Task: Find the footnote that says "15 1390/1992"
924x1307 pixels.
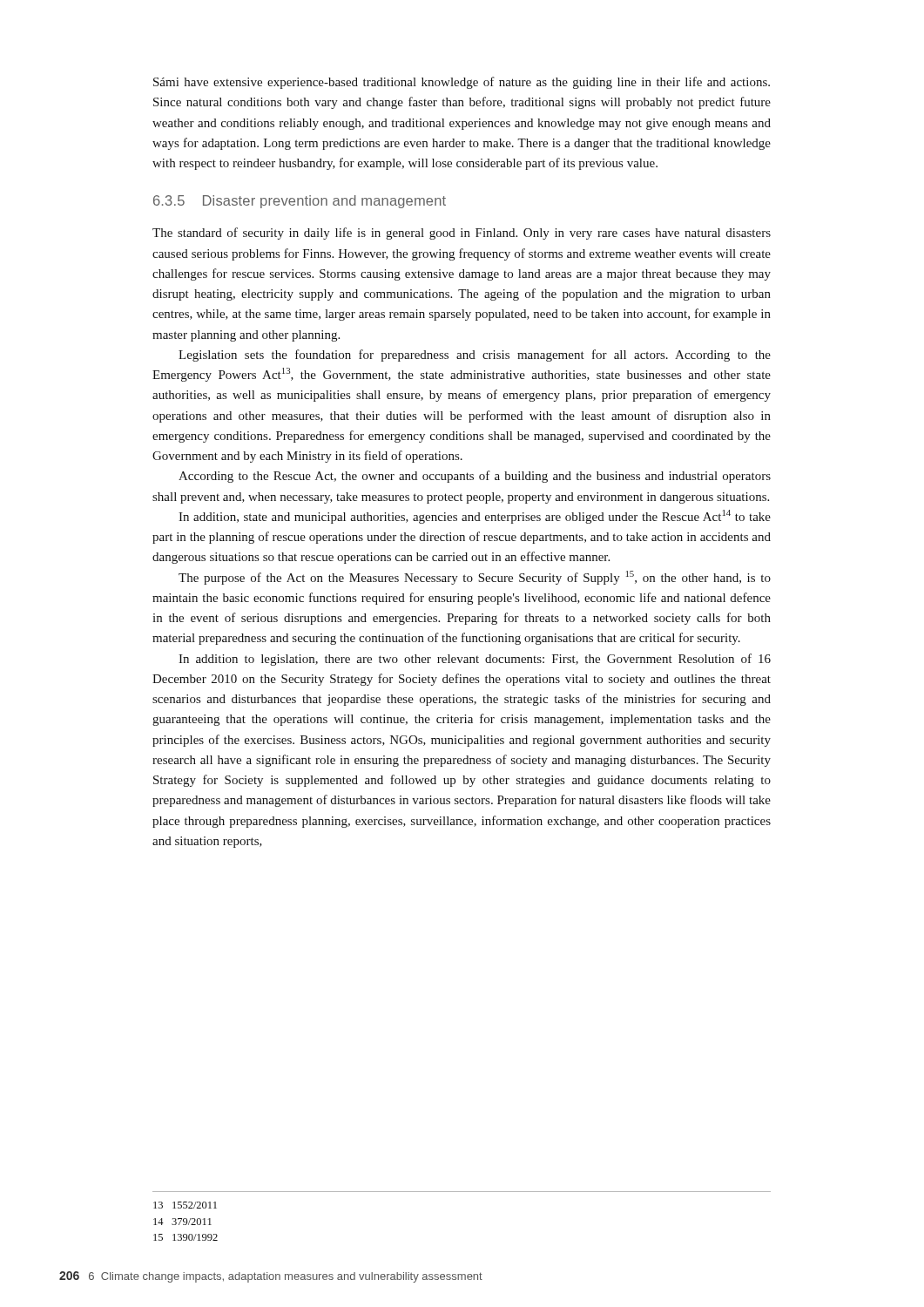Action: click(185, 1238)
